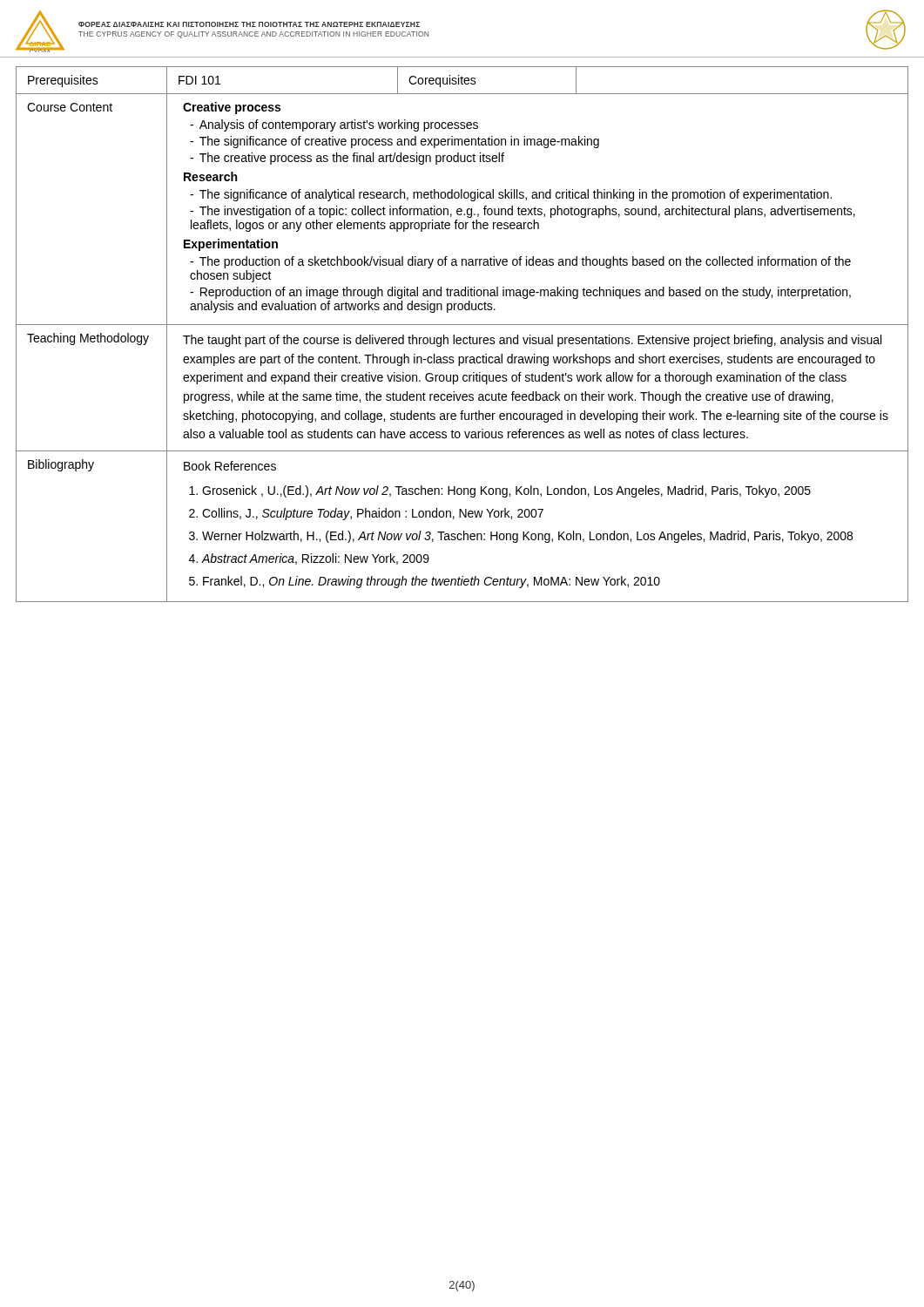Find the list item containing "-The production of a"
Image resolution: width=924 pixels, height=1307 pixels.
[521, 268]
